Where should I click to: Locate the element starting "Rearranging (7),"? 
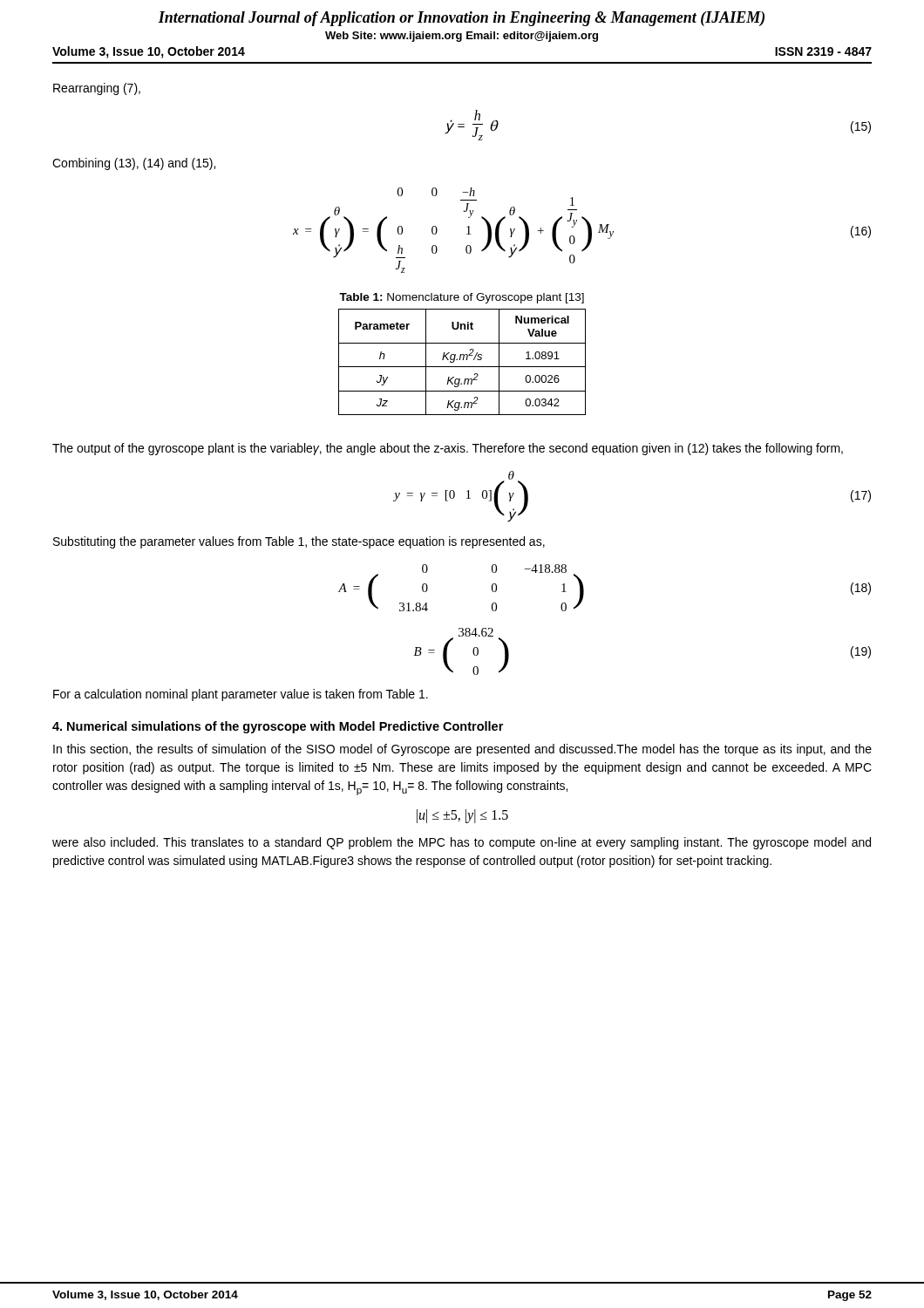coord(97,88)
